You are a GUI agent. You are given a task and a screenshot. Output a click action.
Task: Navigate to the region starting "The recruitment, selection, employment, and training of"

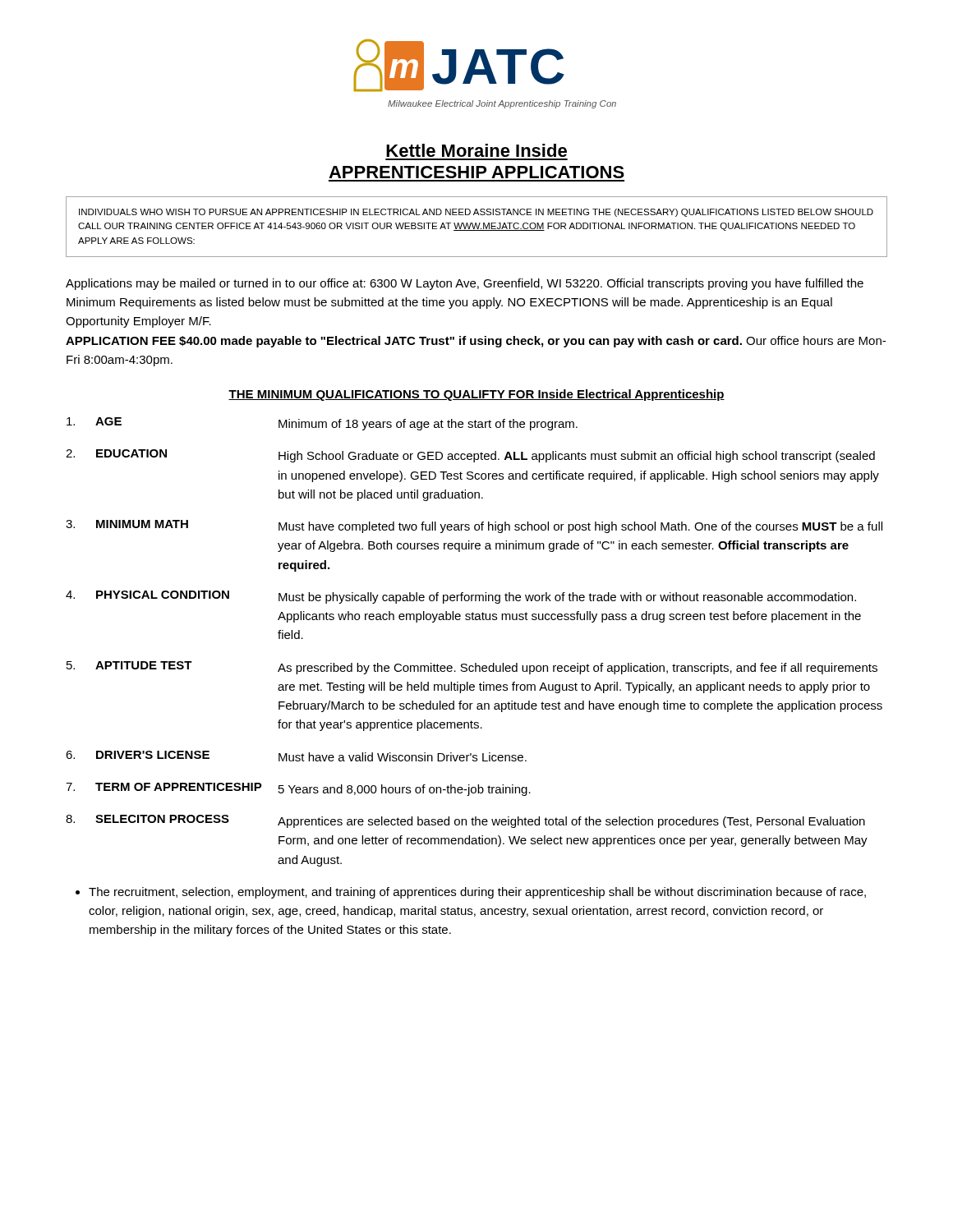[478, 910]
